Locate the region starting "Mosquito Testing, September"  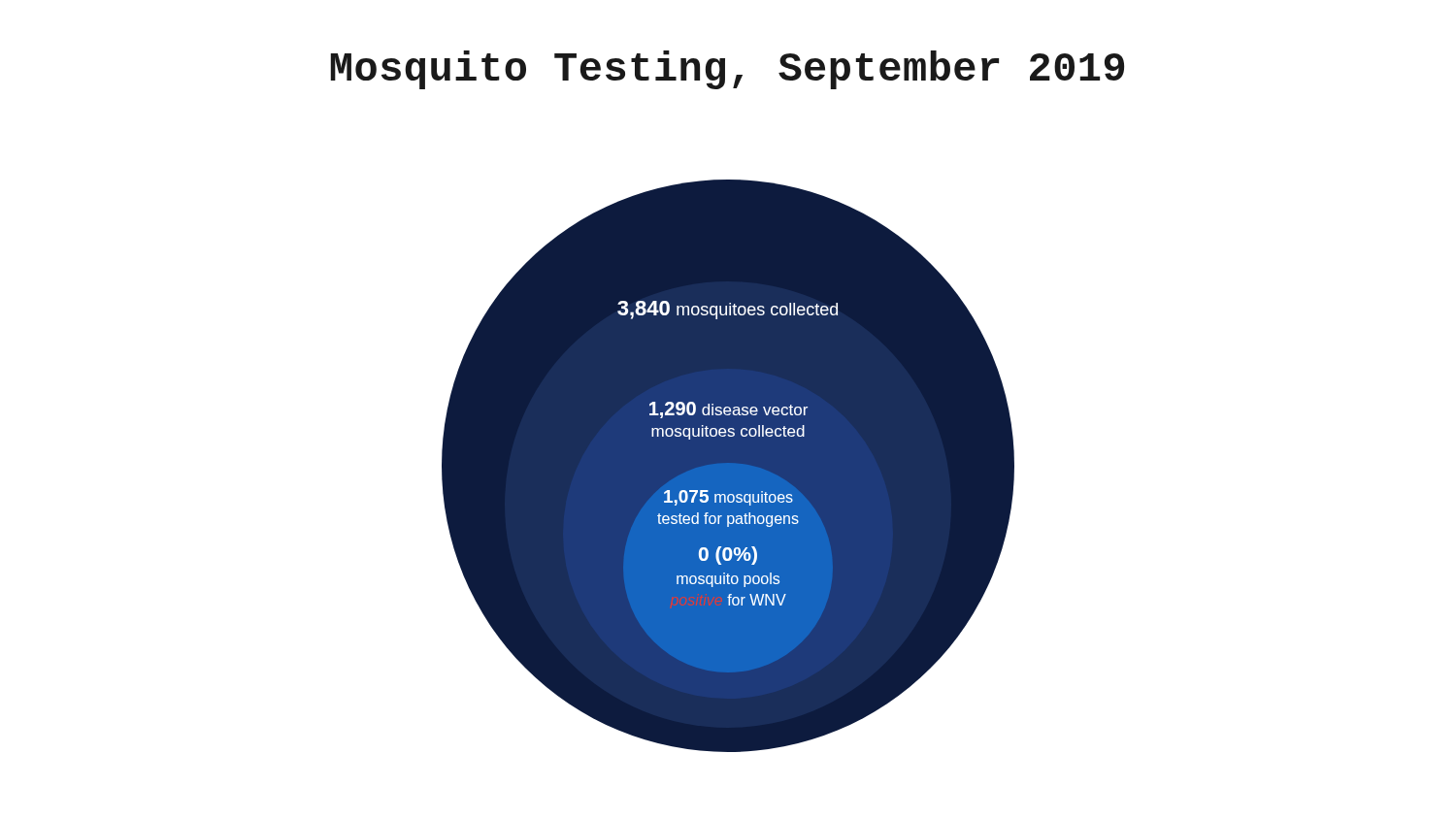728,70
